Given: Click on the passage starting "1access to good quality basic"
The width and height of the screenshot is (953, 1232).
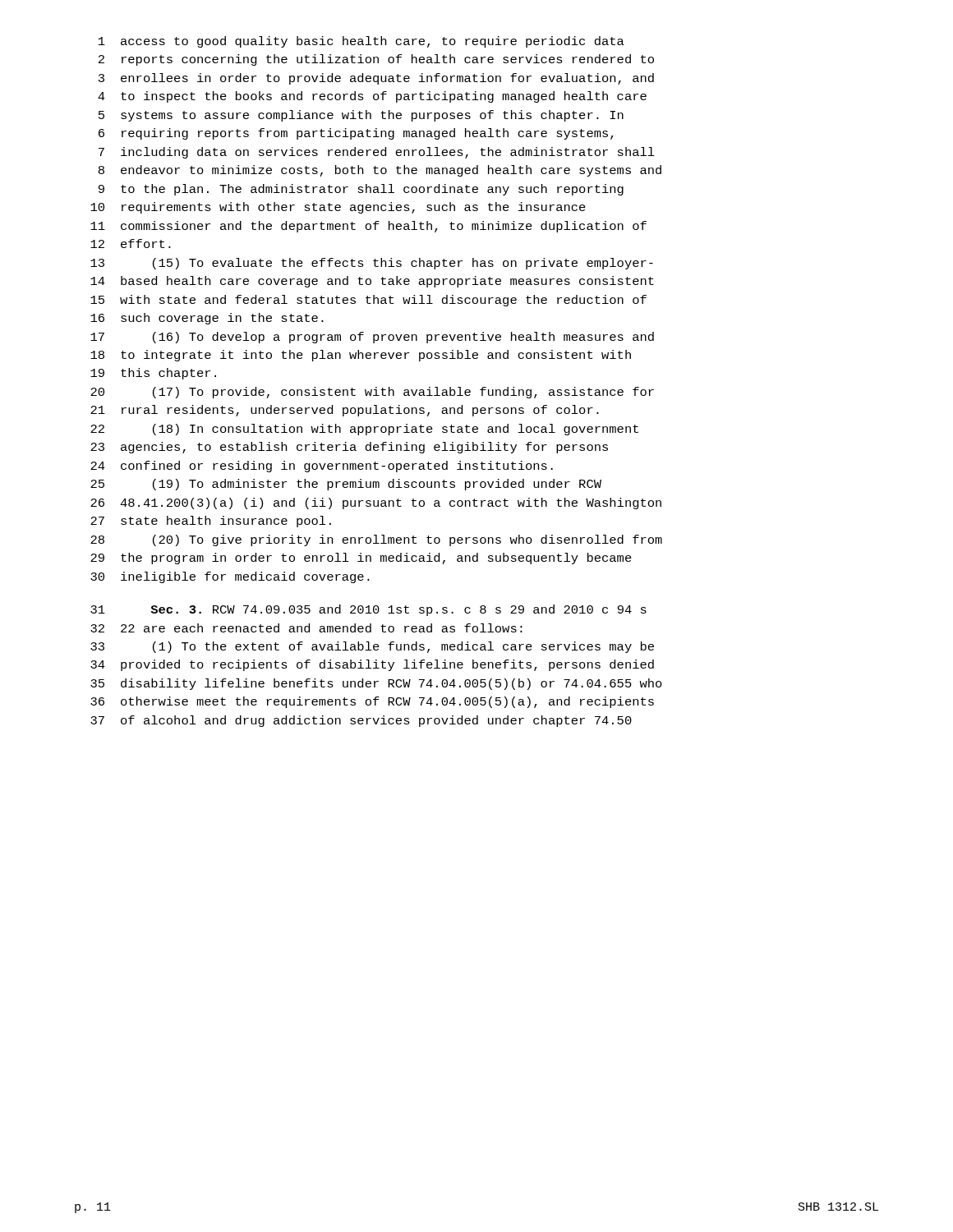Looking at the screenshot, I should (x=476, y=144).
